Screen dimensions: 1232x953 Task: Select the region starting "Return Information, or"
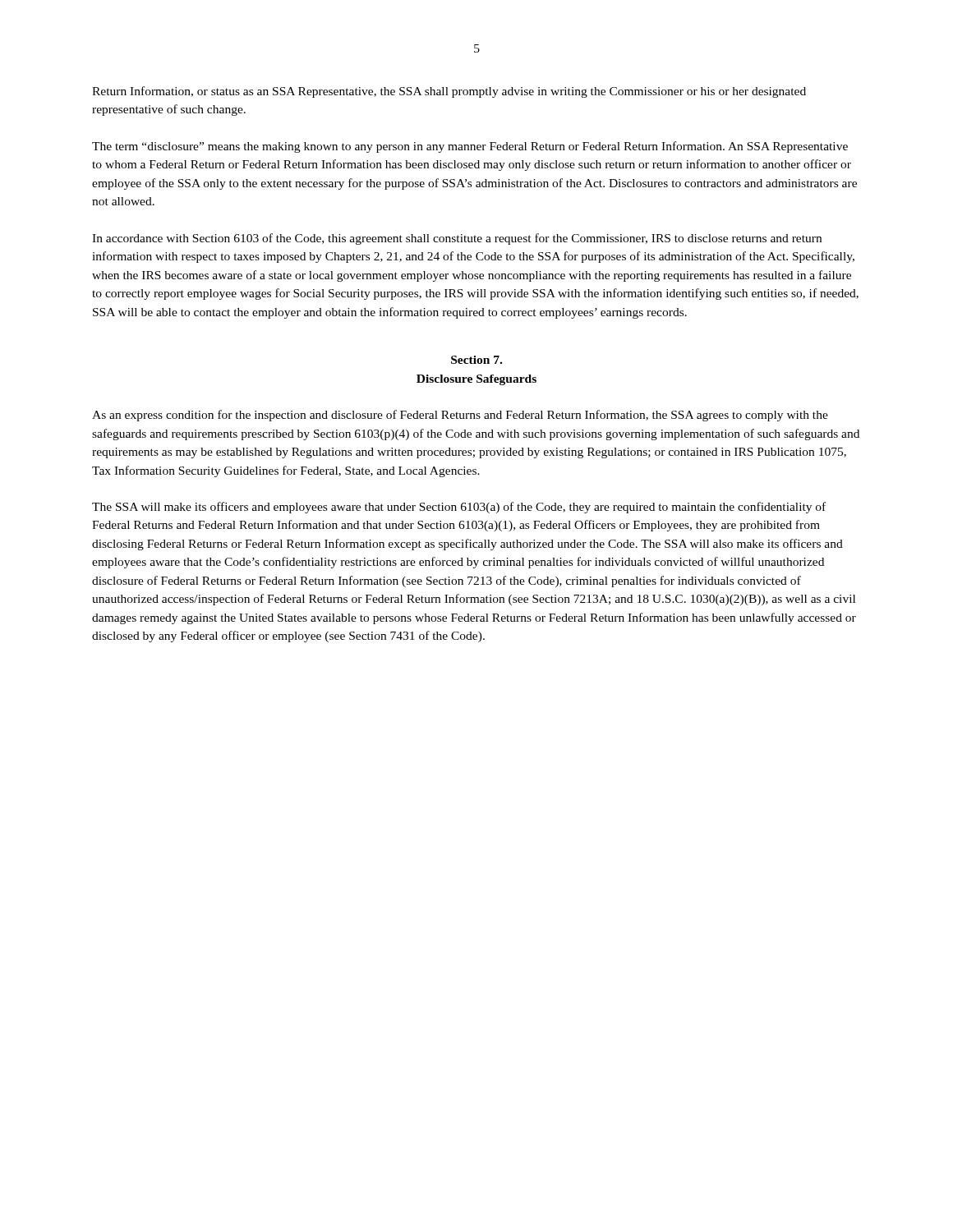449,100
